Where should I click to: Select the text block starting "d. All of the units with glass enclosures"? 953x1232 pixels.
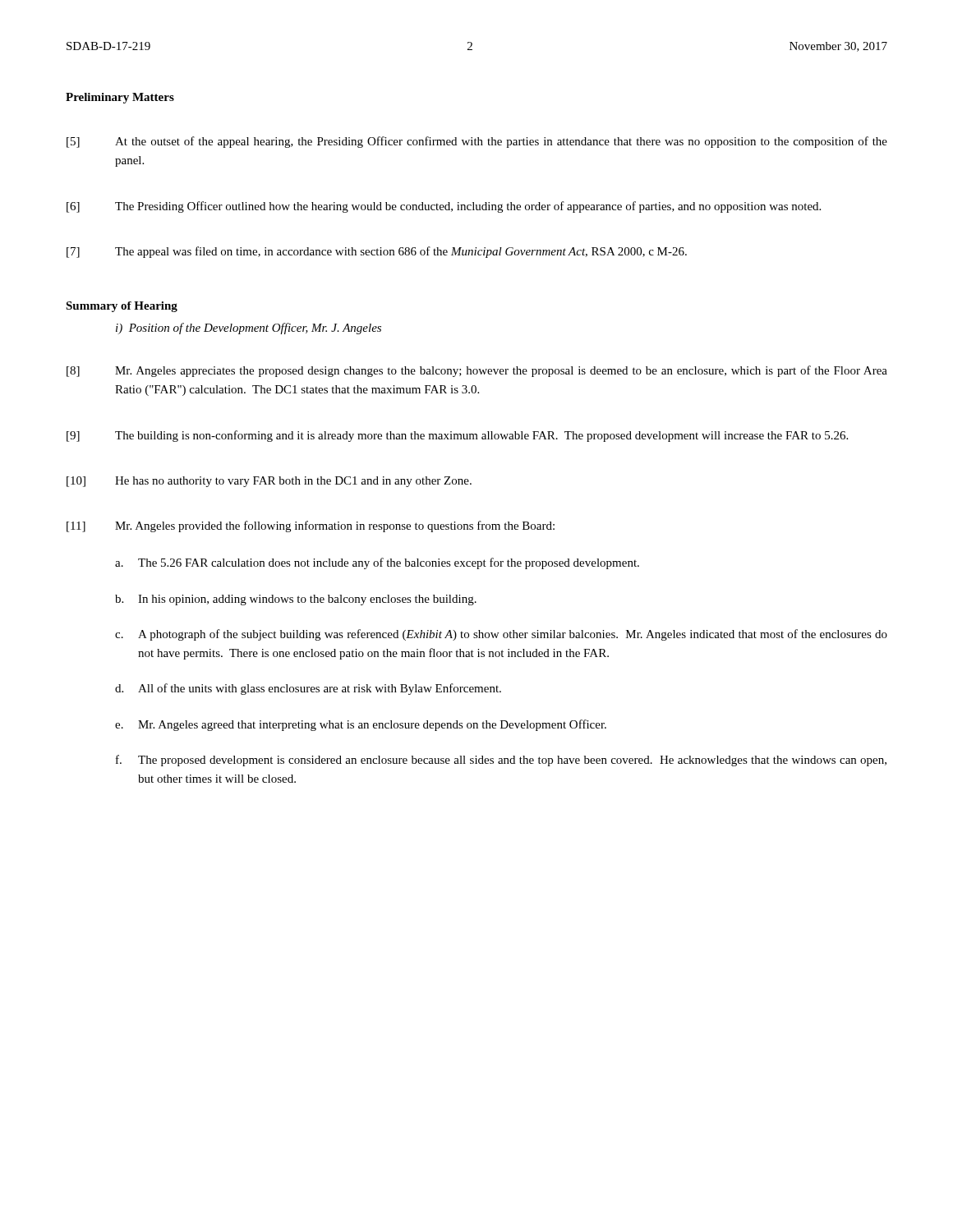[x=501, y=689]
